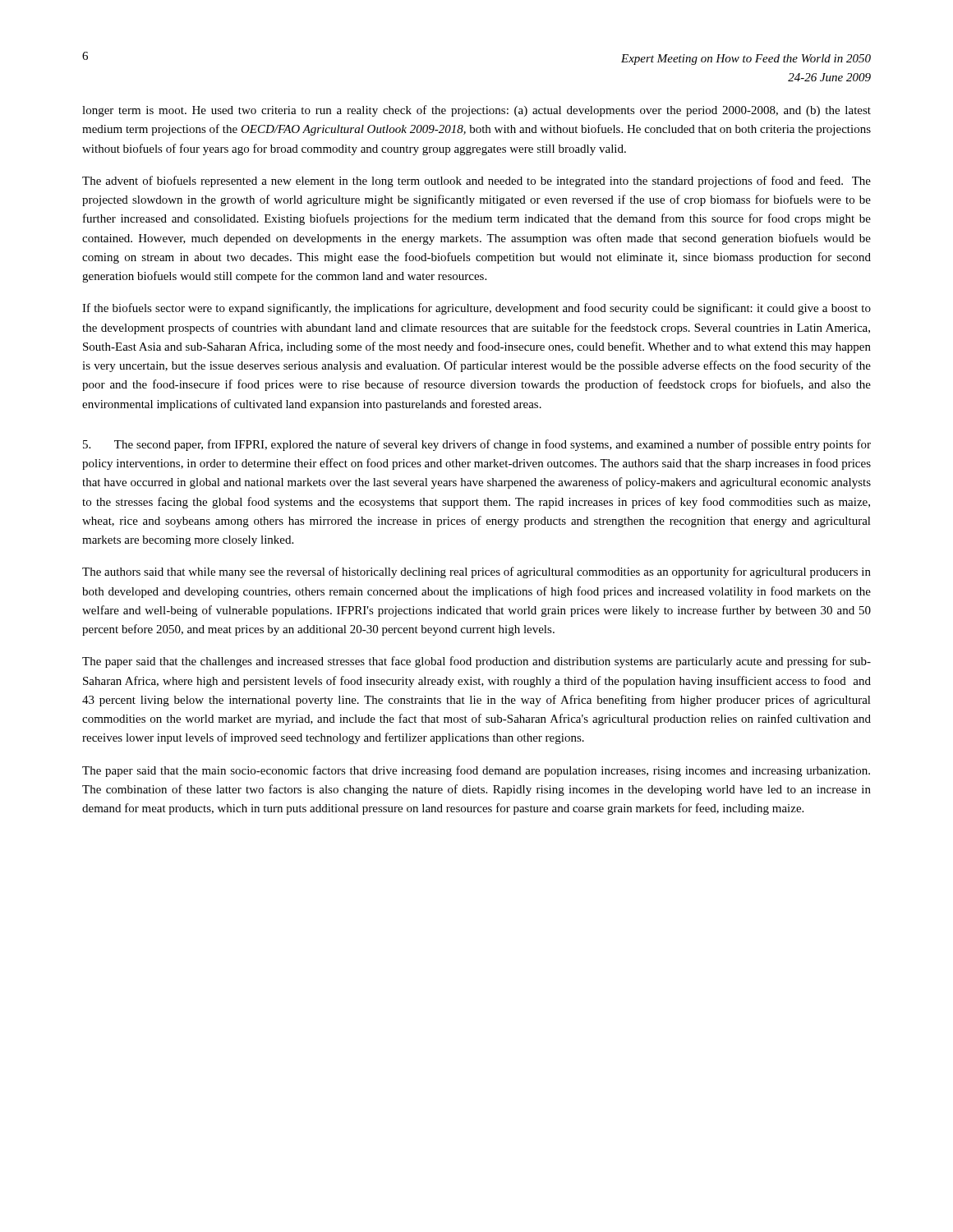
Task: Select the text starting "The second paper, from"
Action: click(476, 492)
